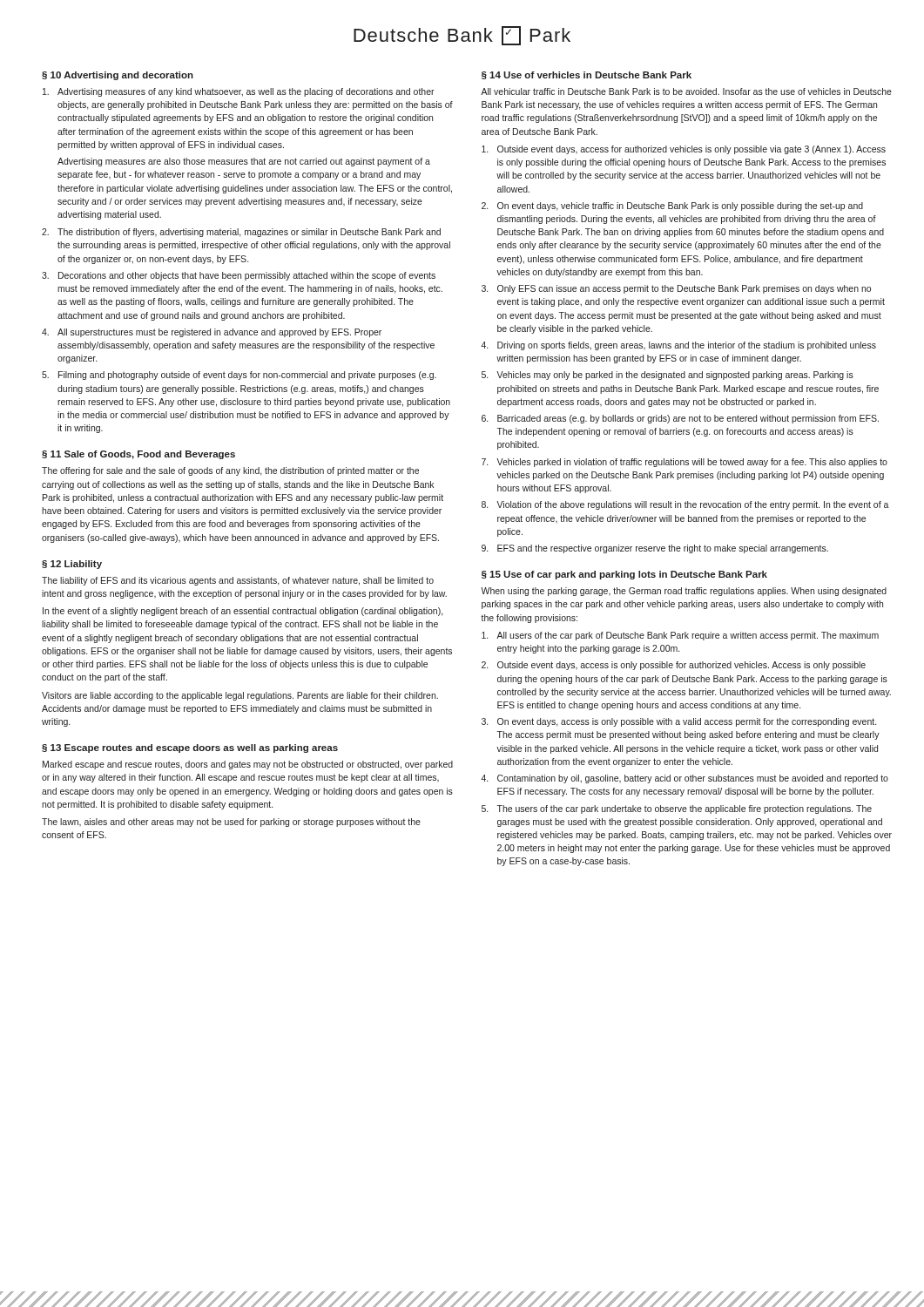
Task: Point to the text starting "§ 14 Use of verhicles in Deutsche"
Action: tap(586, 75)
